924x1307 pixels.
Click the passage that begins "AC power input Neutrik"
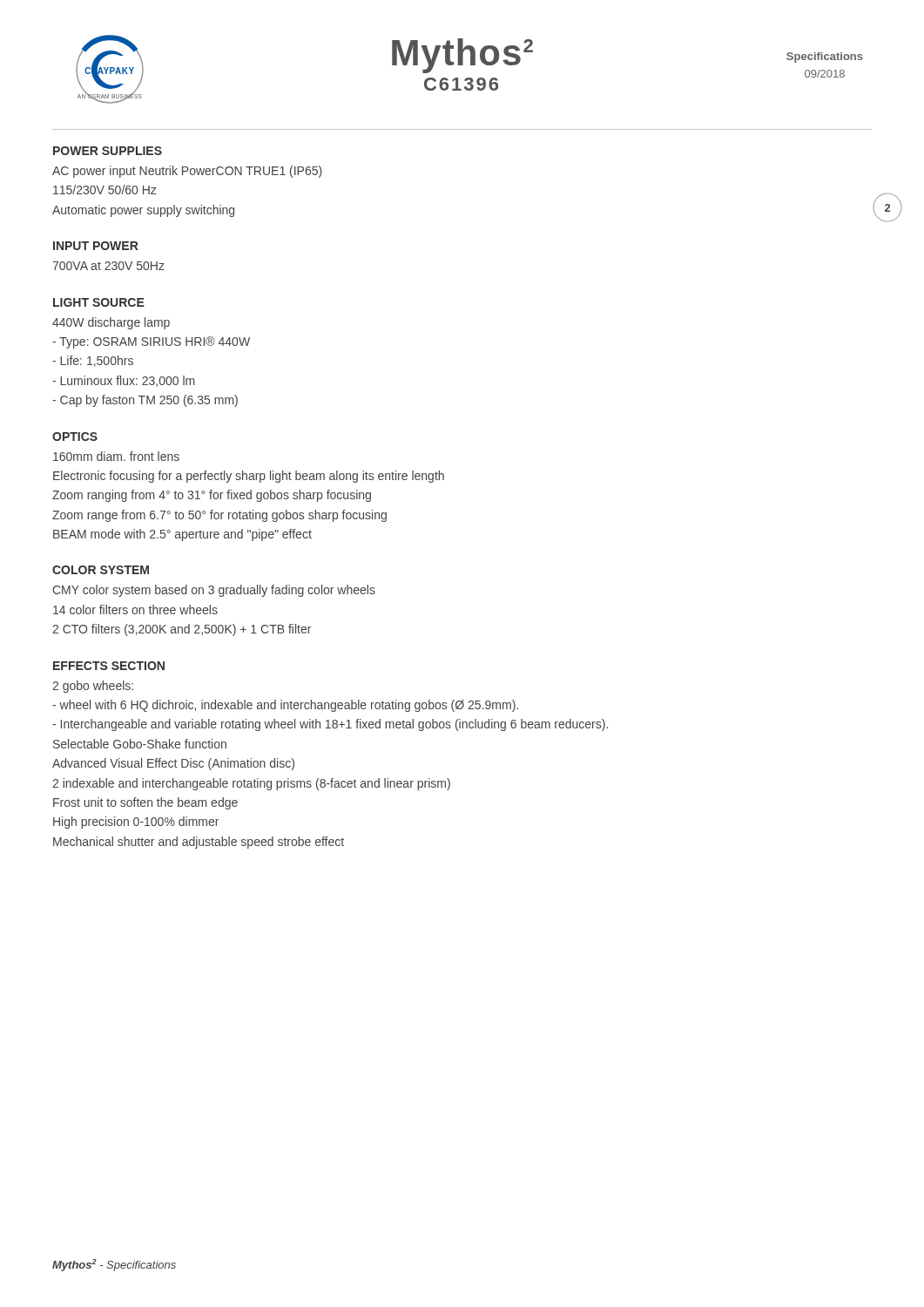(x=187, y=172)
